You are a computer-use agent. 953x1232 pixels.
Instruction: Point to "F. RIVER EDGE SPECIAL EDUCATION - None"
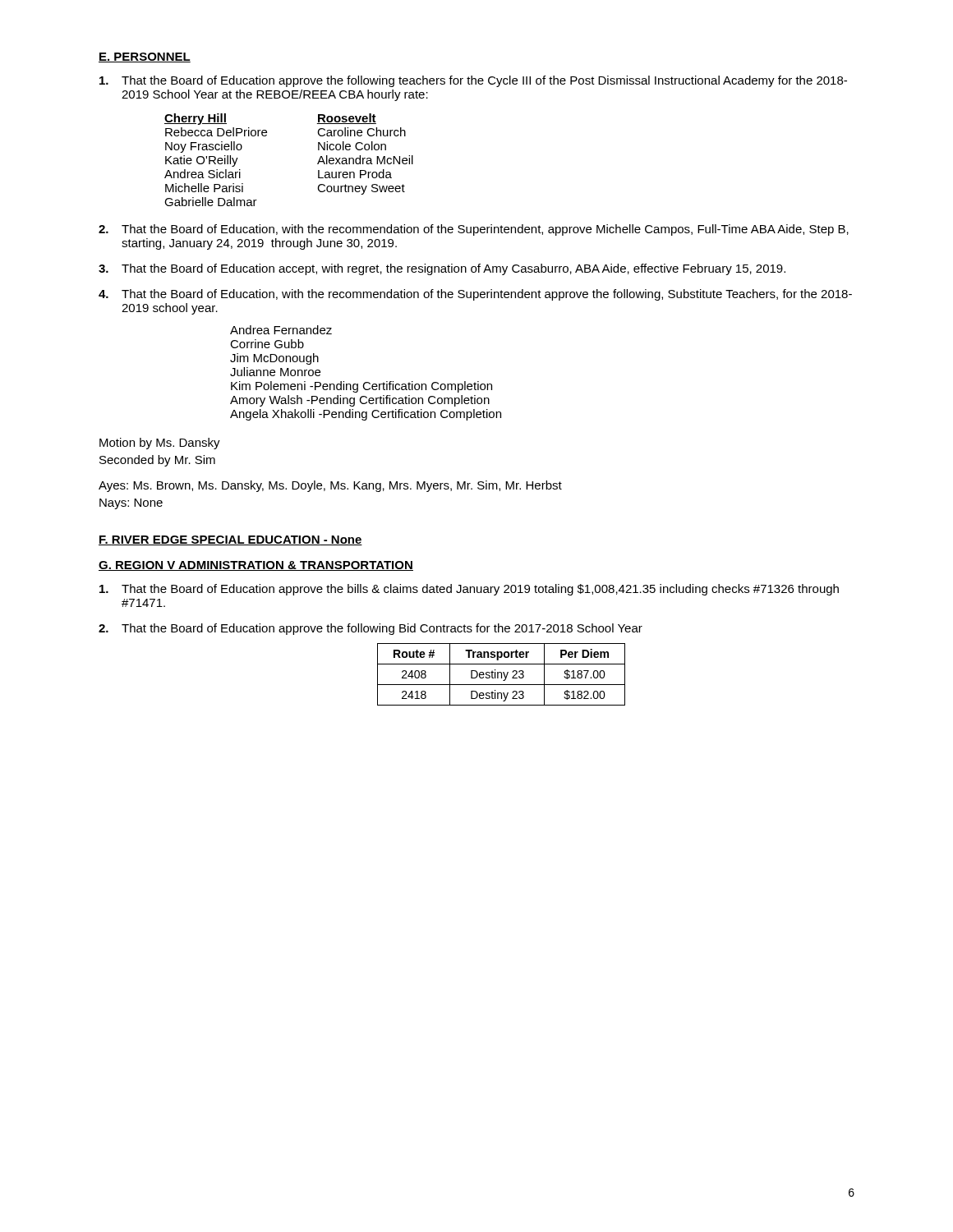(230, 539)
